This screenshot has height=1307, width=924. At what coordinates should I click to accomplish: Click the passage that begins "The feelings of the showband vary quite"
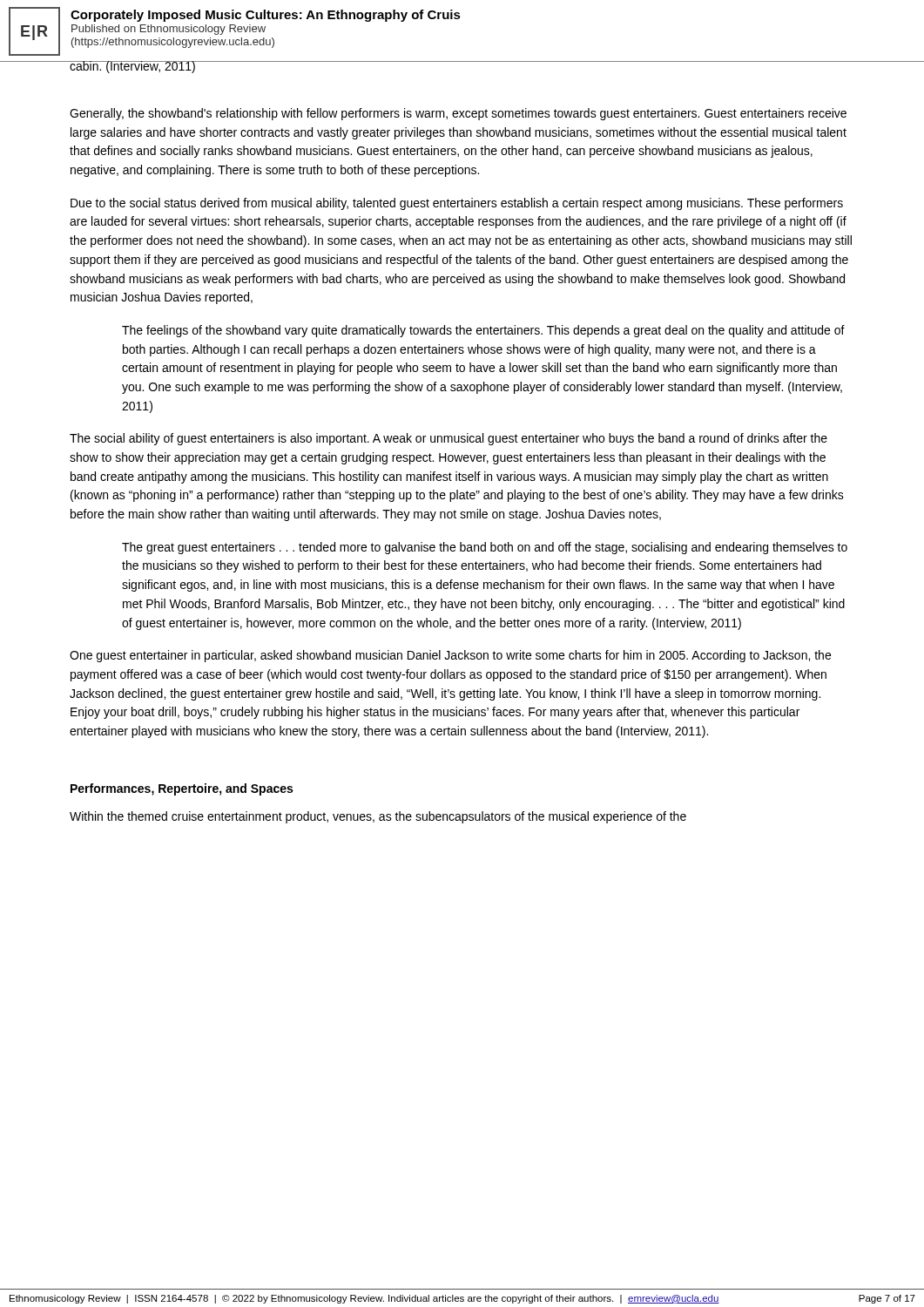click(483, 368)
